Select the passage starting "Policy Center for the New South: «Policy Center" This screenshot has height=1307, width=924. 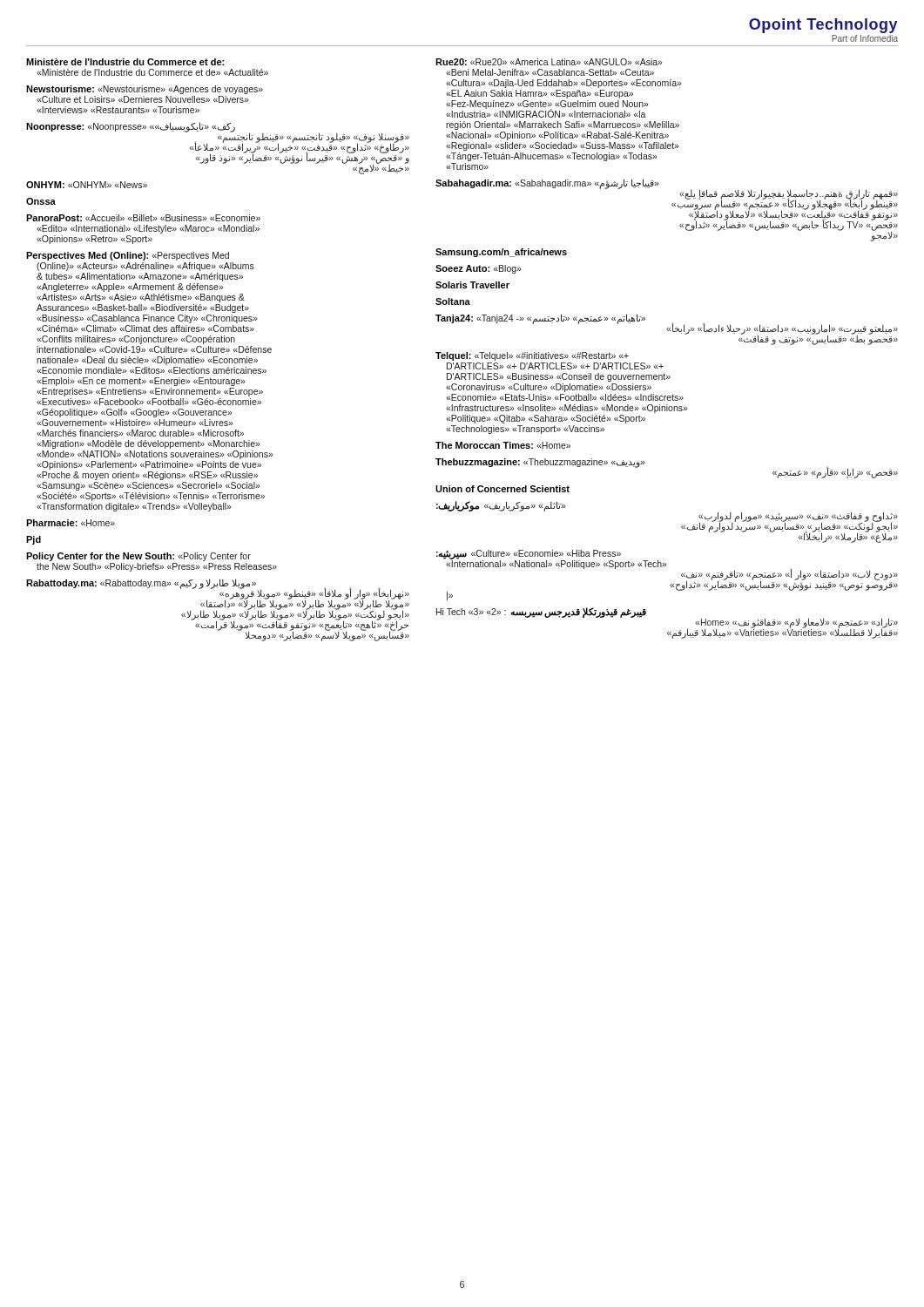[x=218, y=561]
